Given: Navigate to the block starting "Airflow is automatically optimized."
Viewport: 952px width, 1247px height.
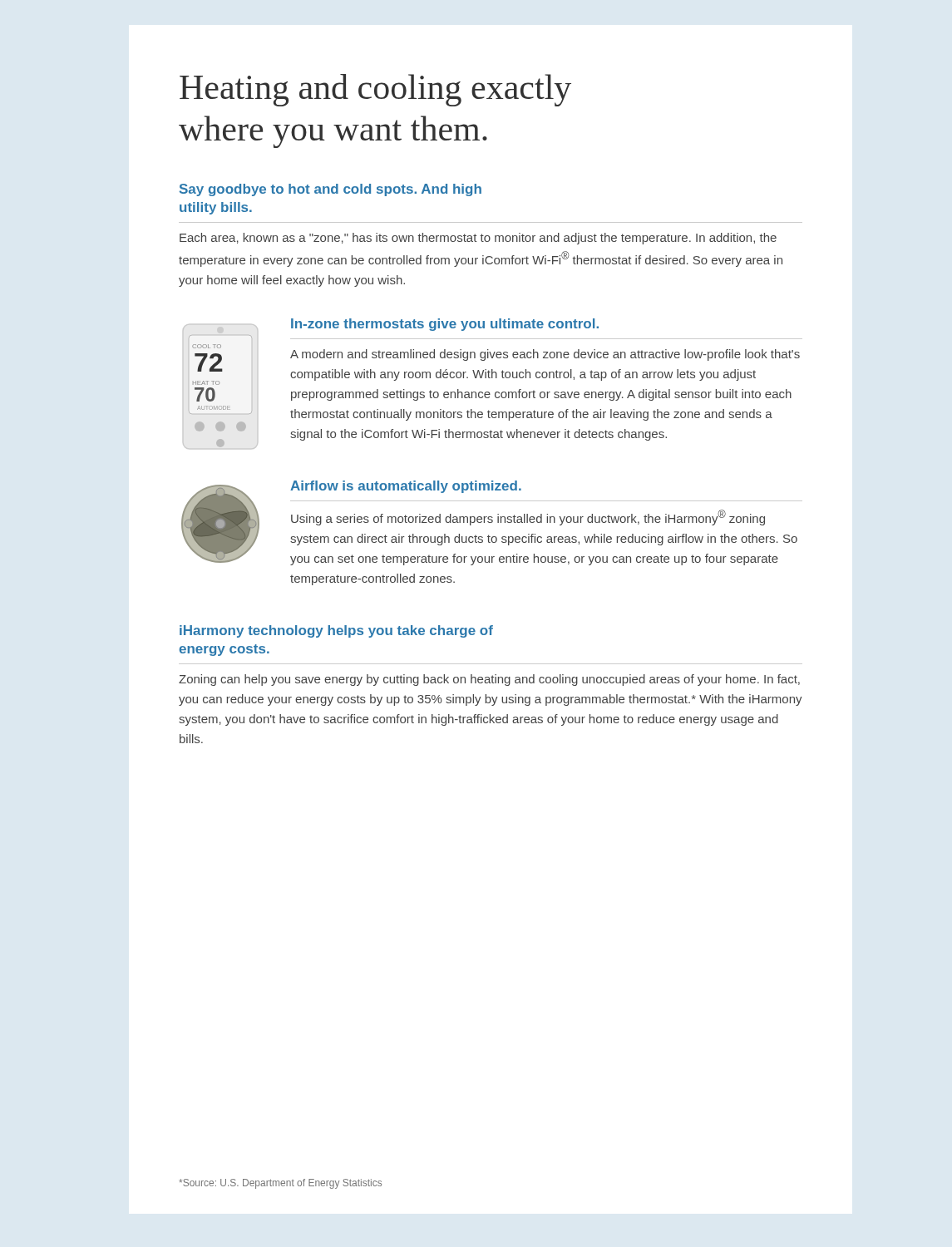Looking at the screenshot, I should click(546, 489).
